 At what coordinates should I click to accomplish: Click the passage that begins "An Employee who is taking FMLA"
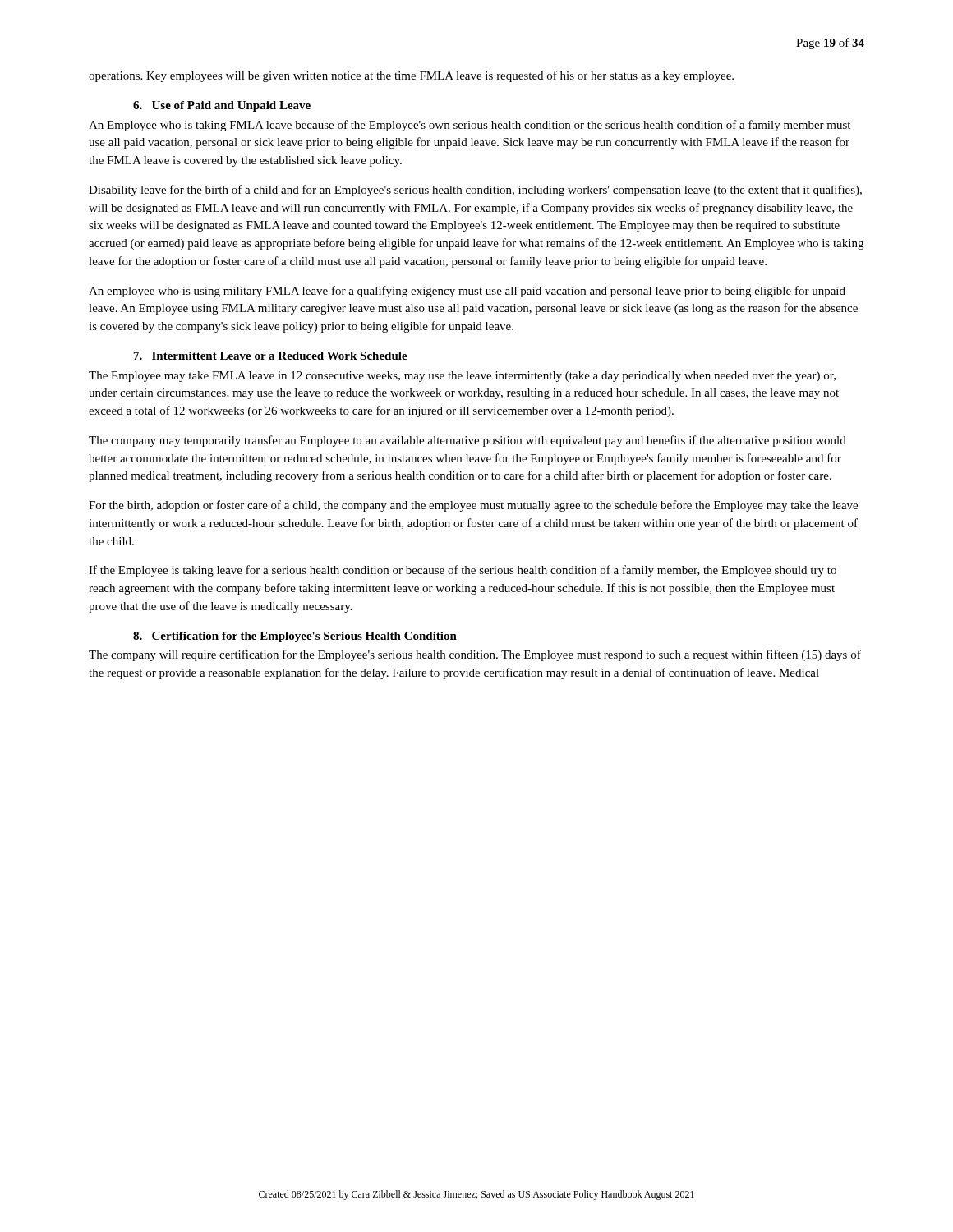tap(476, 143)
